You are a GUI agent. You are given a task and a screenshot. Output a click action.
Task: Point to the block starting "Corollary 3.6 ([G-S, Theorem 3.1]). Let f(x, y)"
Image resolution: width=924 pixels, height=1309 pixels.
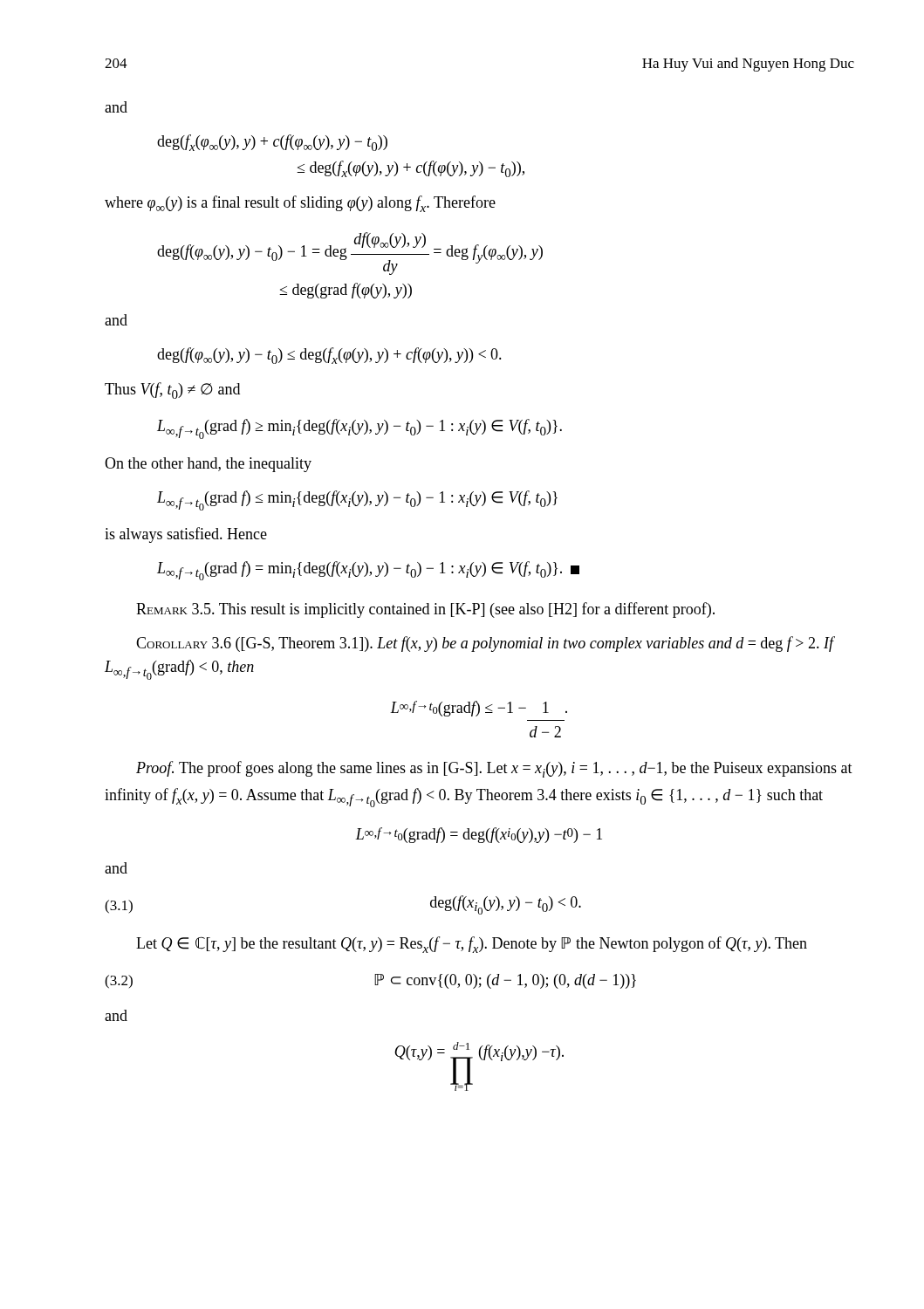(469, 658)
